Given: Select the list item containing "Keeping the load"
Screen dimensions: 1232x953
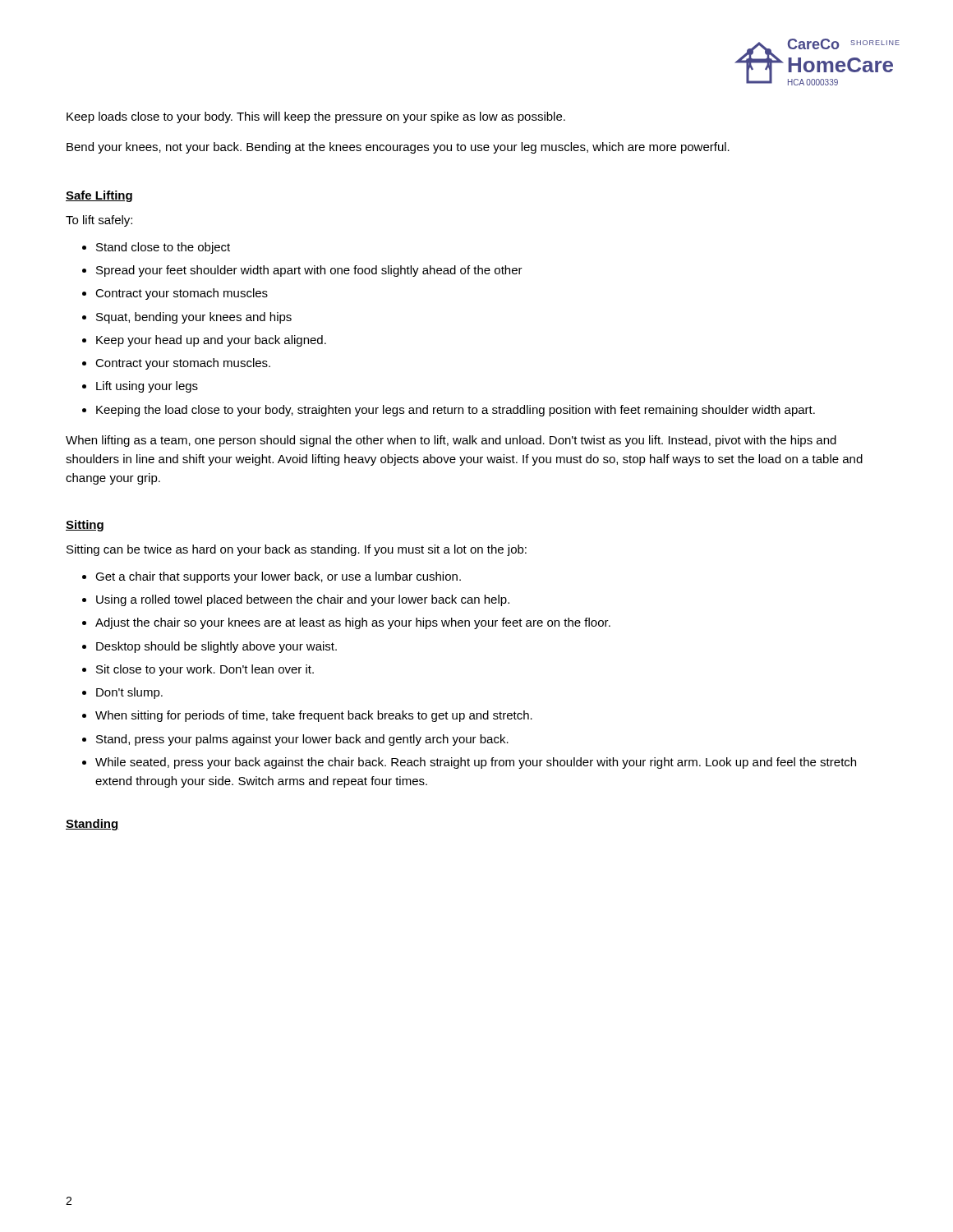Looking at the screenshot, I should 456,409.
